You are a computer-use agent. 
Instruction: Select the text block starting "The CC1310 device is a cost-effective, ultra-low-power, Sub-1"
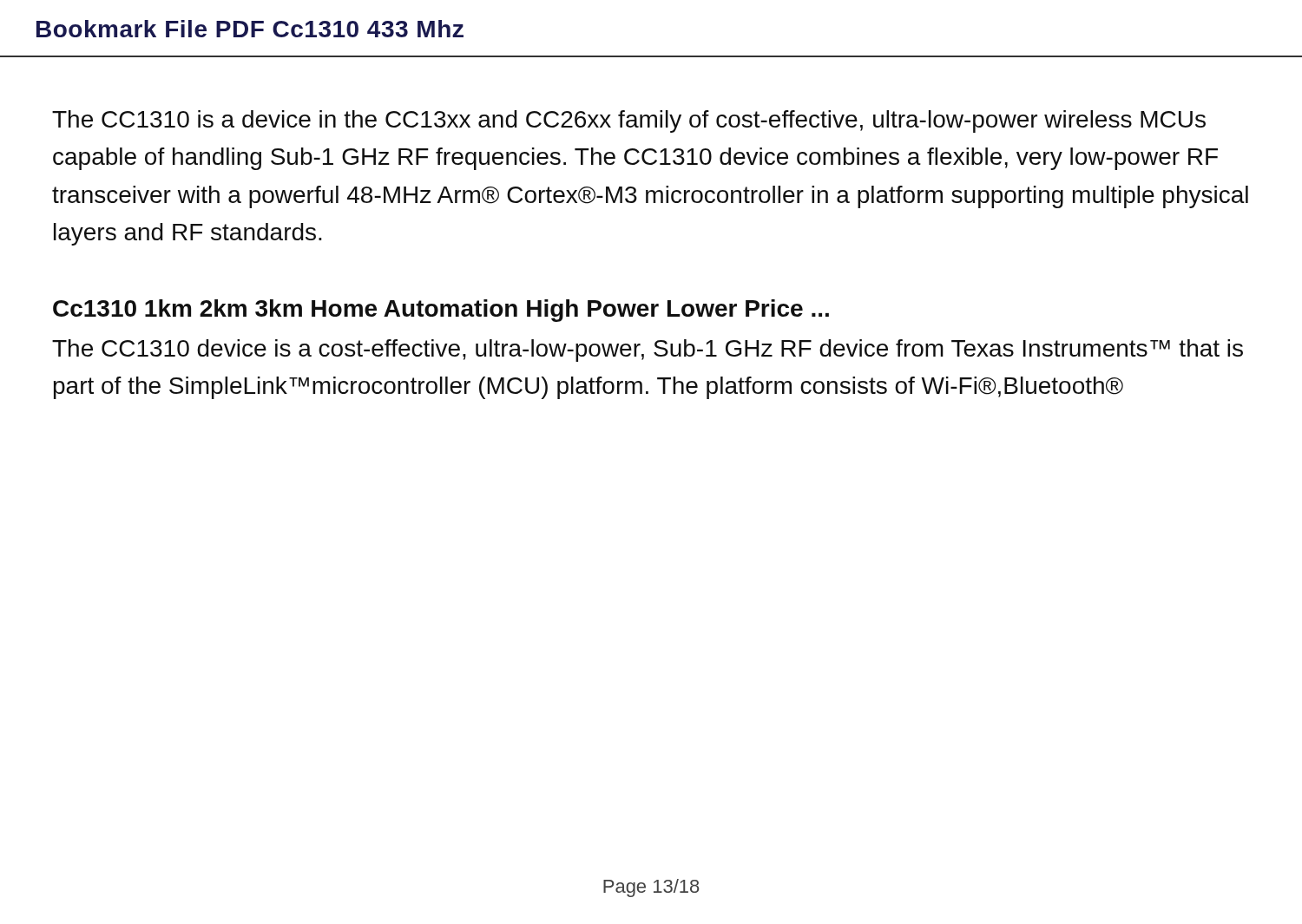coord(648,367)
